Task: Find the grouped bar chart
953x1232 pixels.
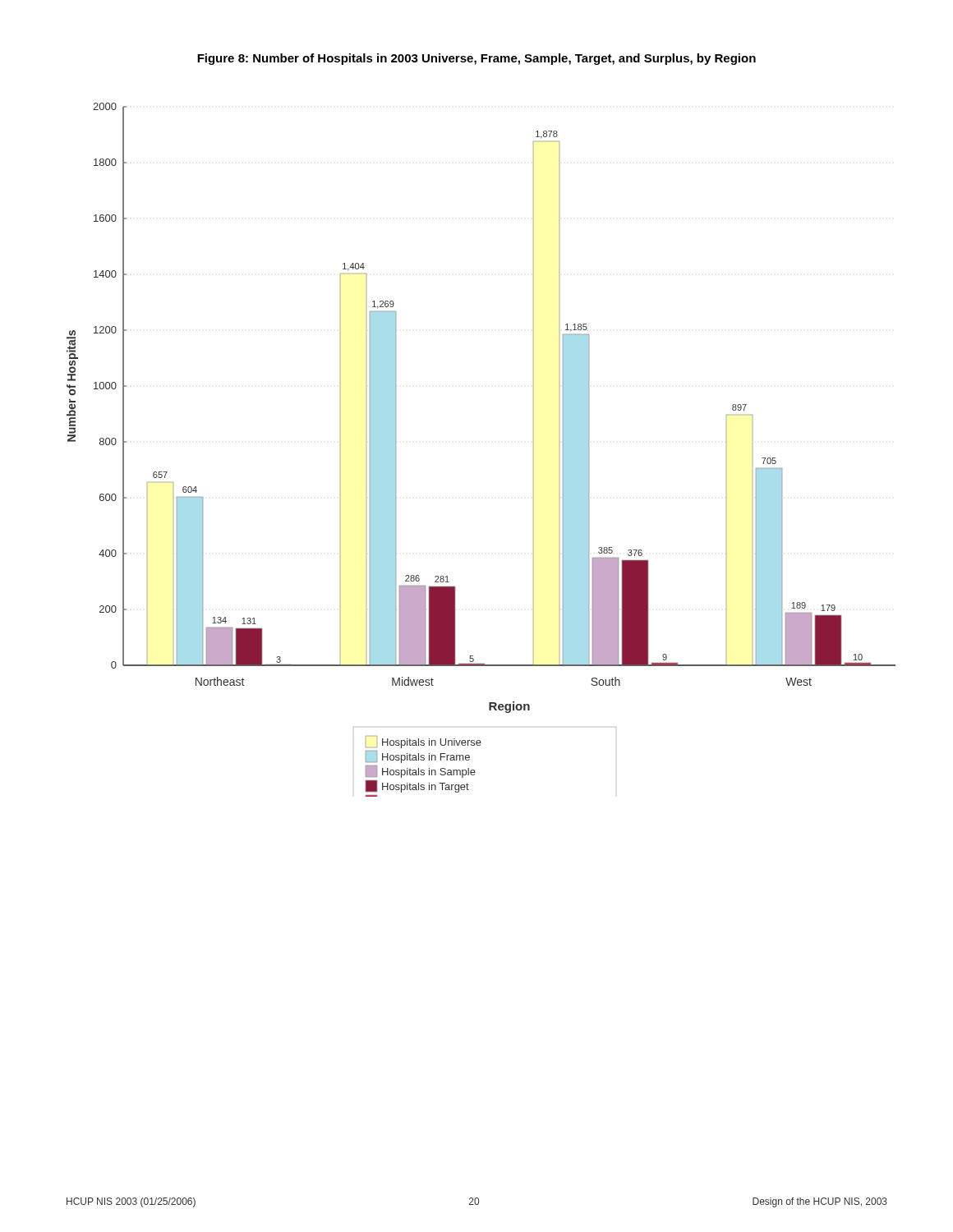Action: coord(485,444)
